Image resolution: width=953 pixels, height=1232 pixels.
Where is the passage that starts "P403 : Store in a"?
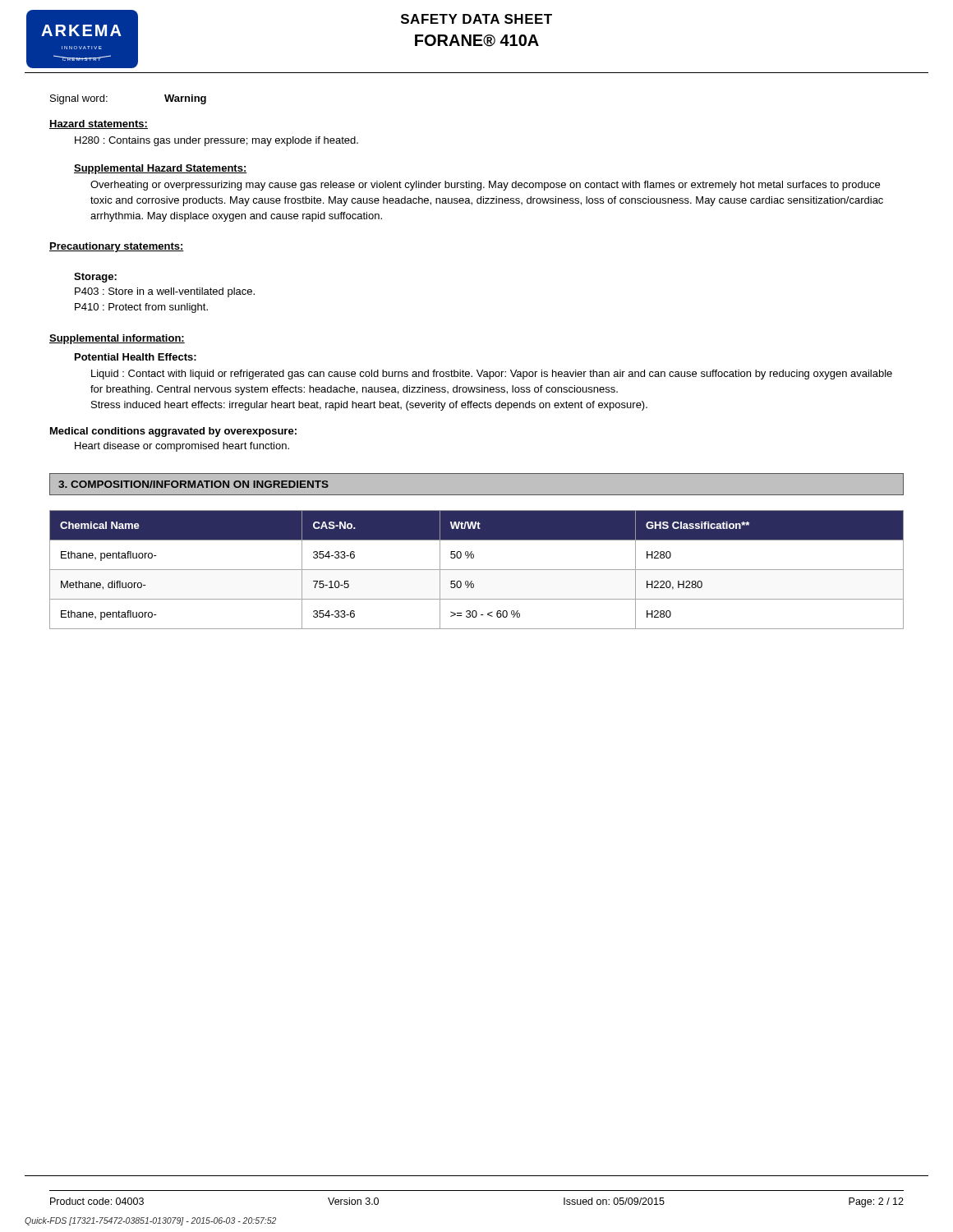165,299
